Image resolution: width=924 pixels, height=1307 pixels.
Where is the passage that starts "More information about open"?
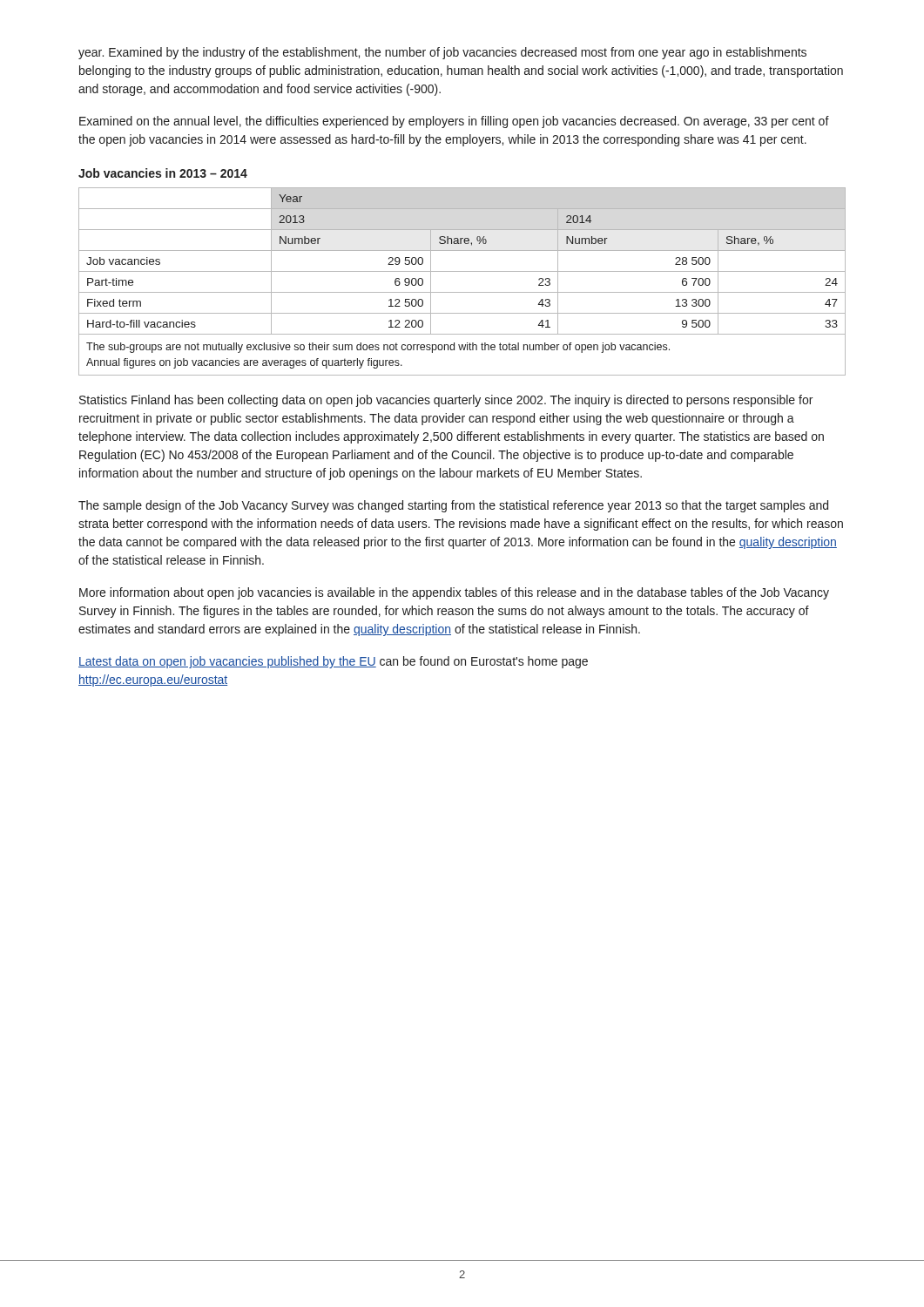coord(462,611)
